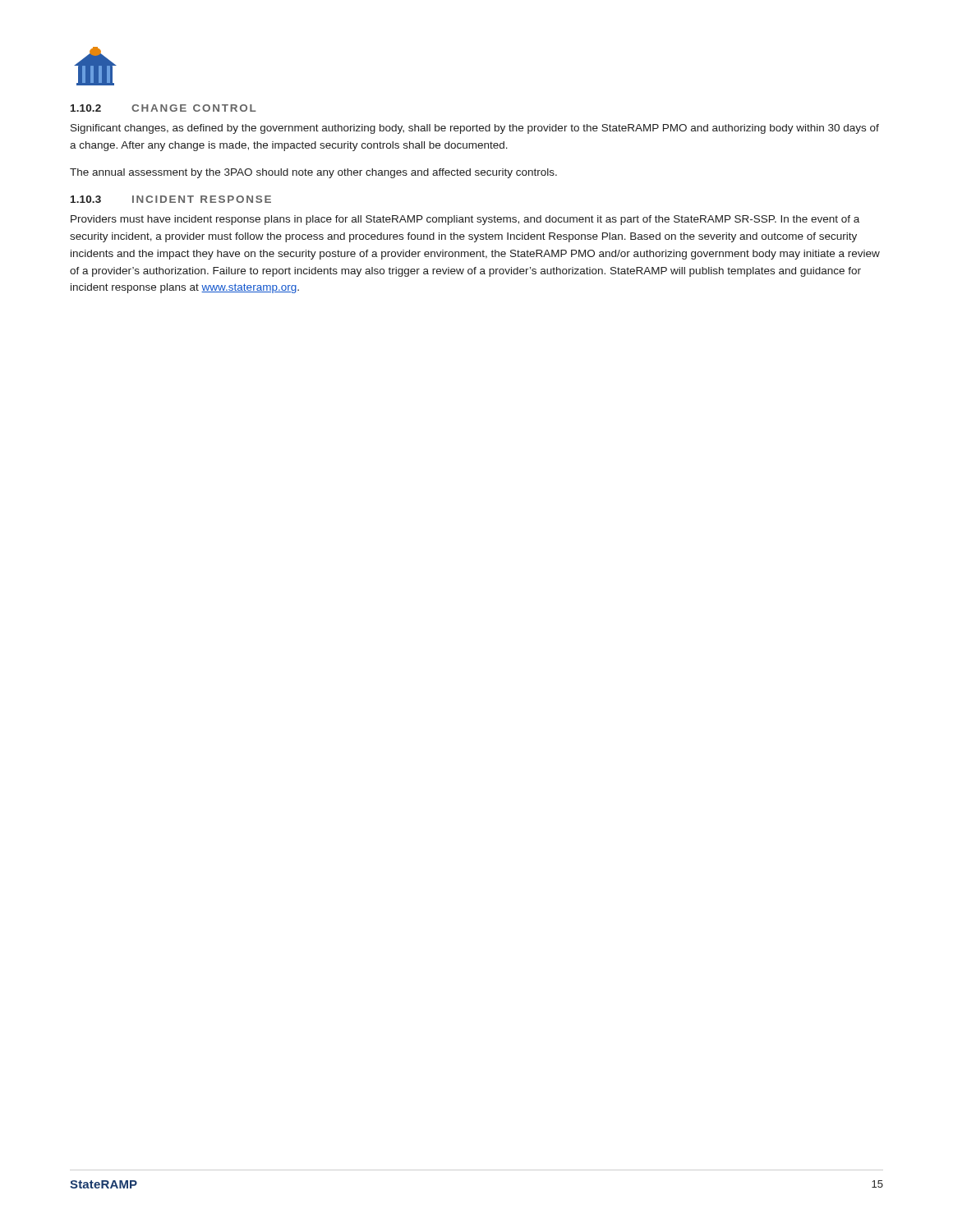Point to the block starting "Providers must have incident"

[475, 253]
